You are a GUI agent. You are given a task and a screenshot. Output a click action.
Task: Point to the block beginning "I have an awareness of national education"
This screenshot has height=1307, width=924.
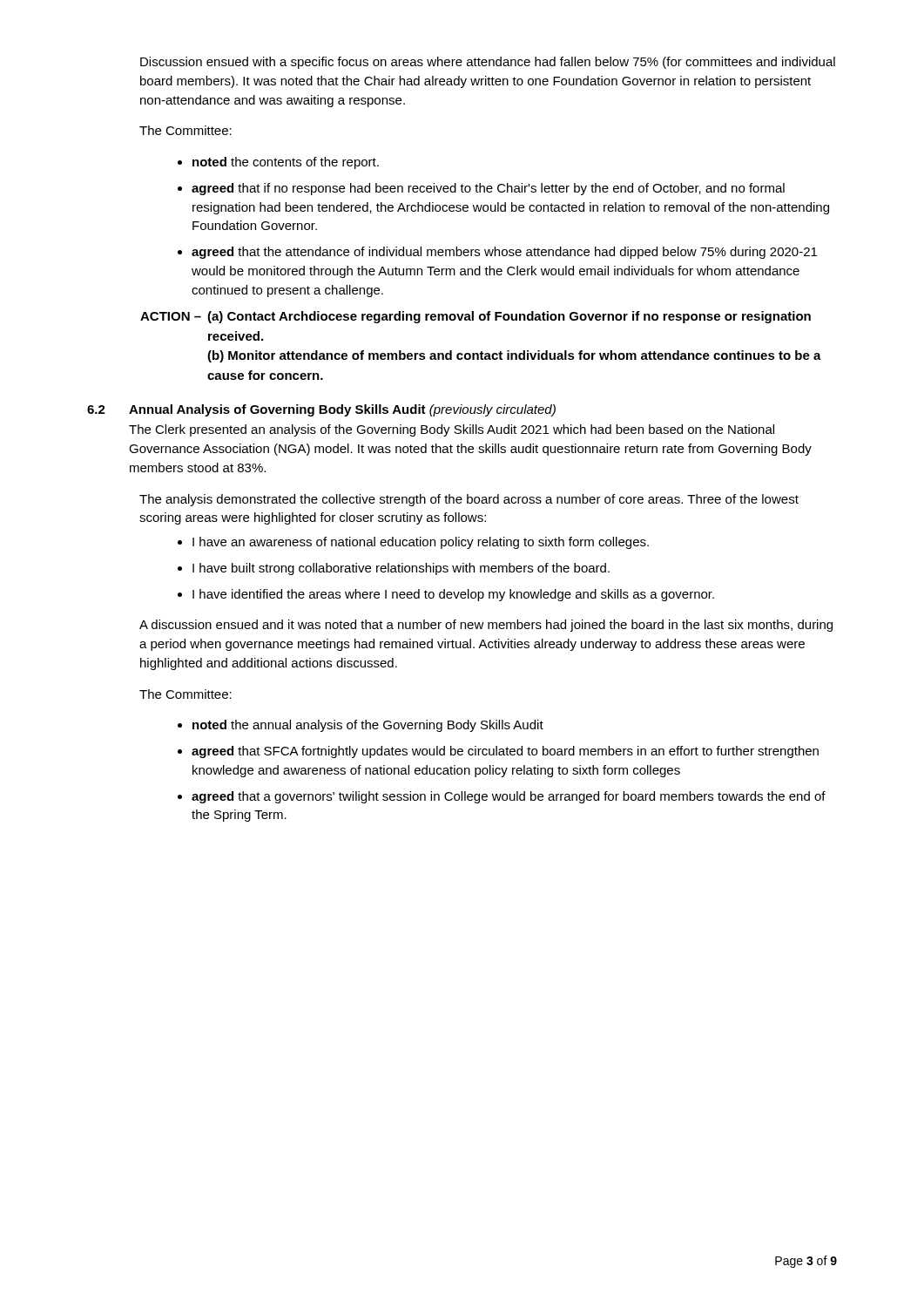tap(501, 542)
